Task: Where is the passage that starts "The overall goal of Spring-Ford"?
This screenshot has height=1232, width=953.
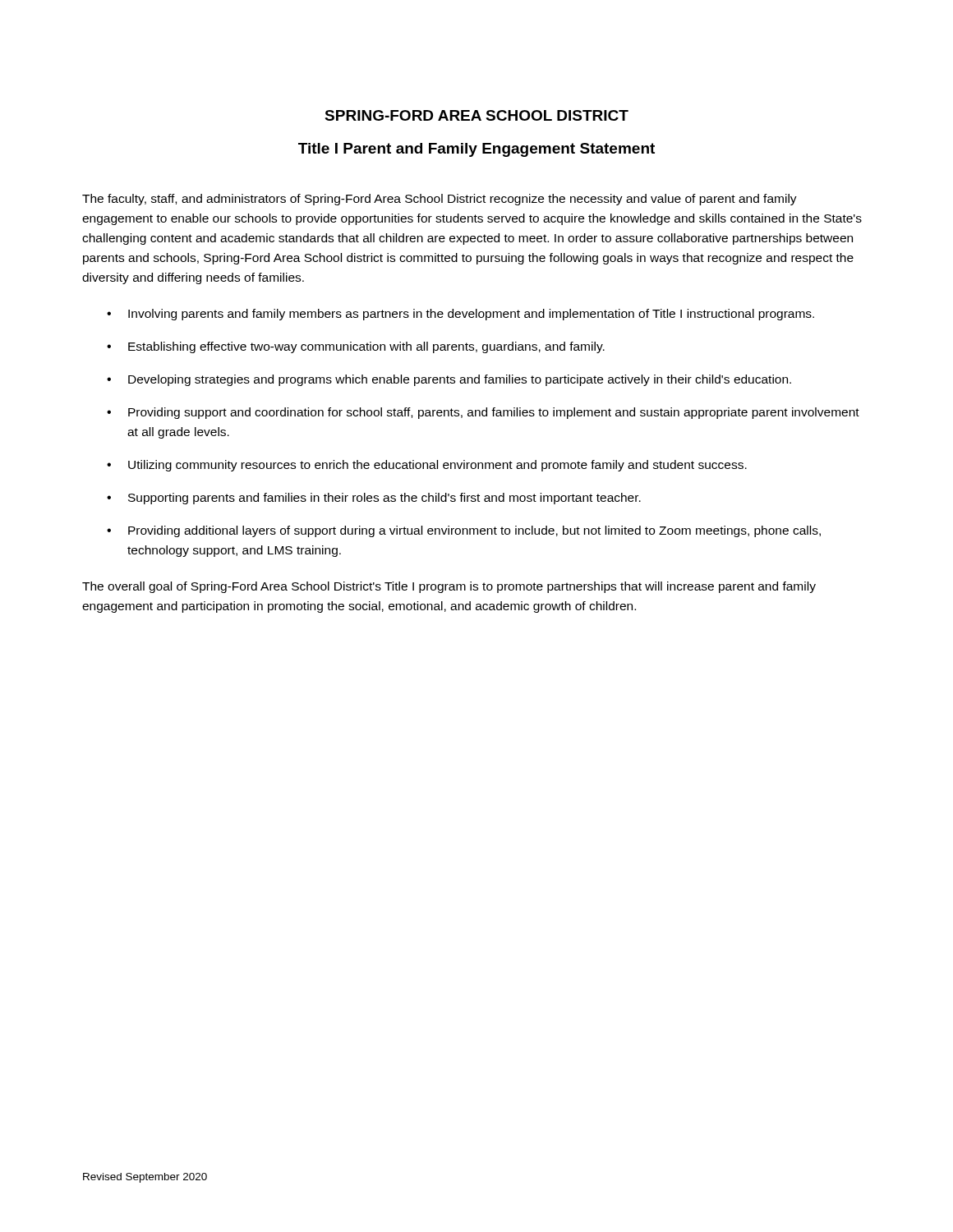Action: pos(449,596)
